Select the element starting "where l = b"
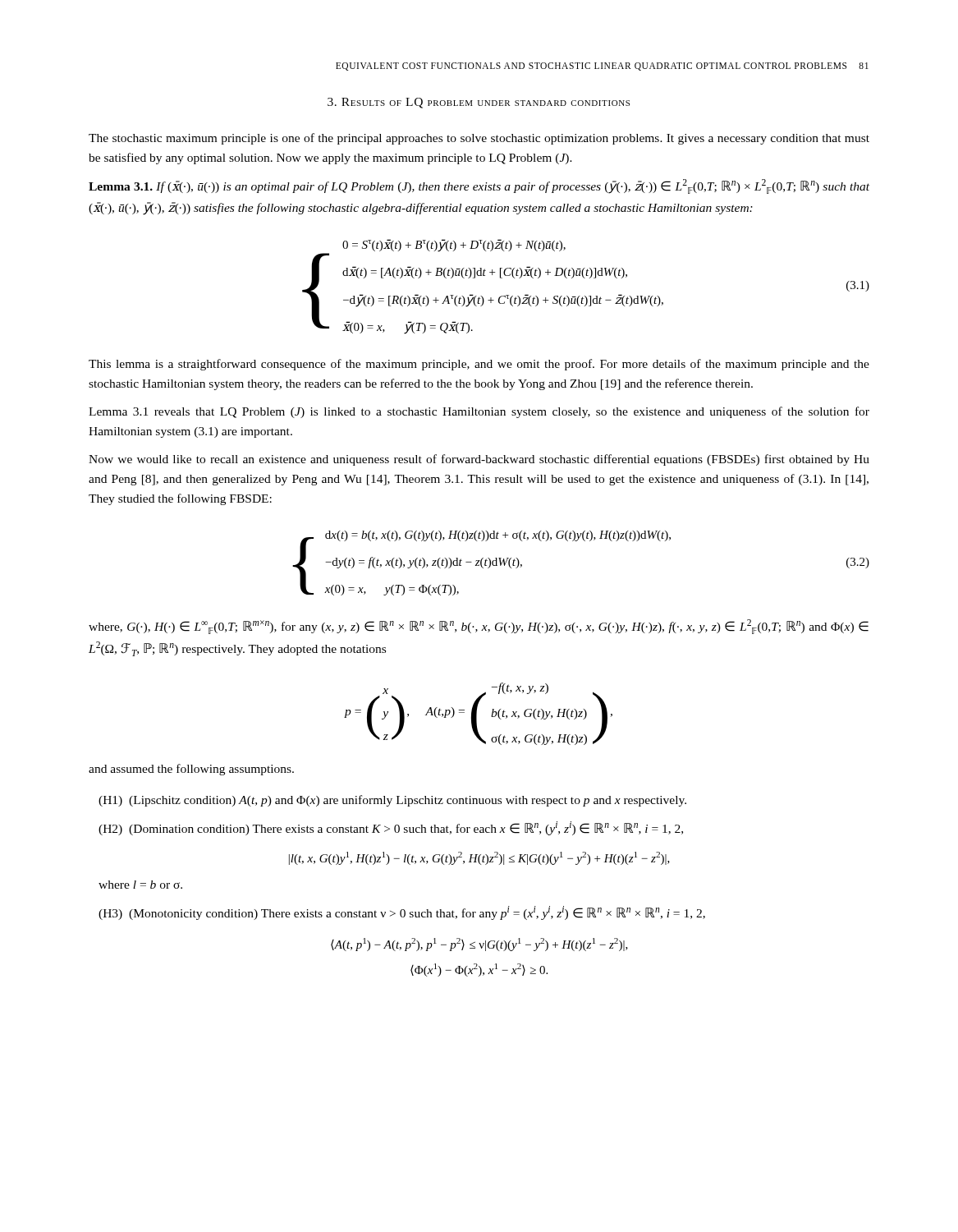 (141, 884)
